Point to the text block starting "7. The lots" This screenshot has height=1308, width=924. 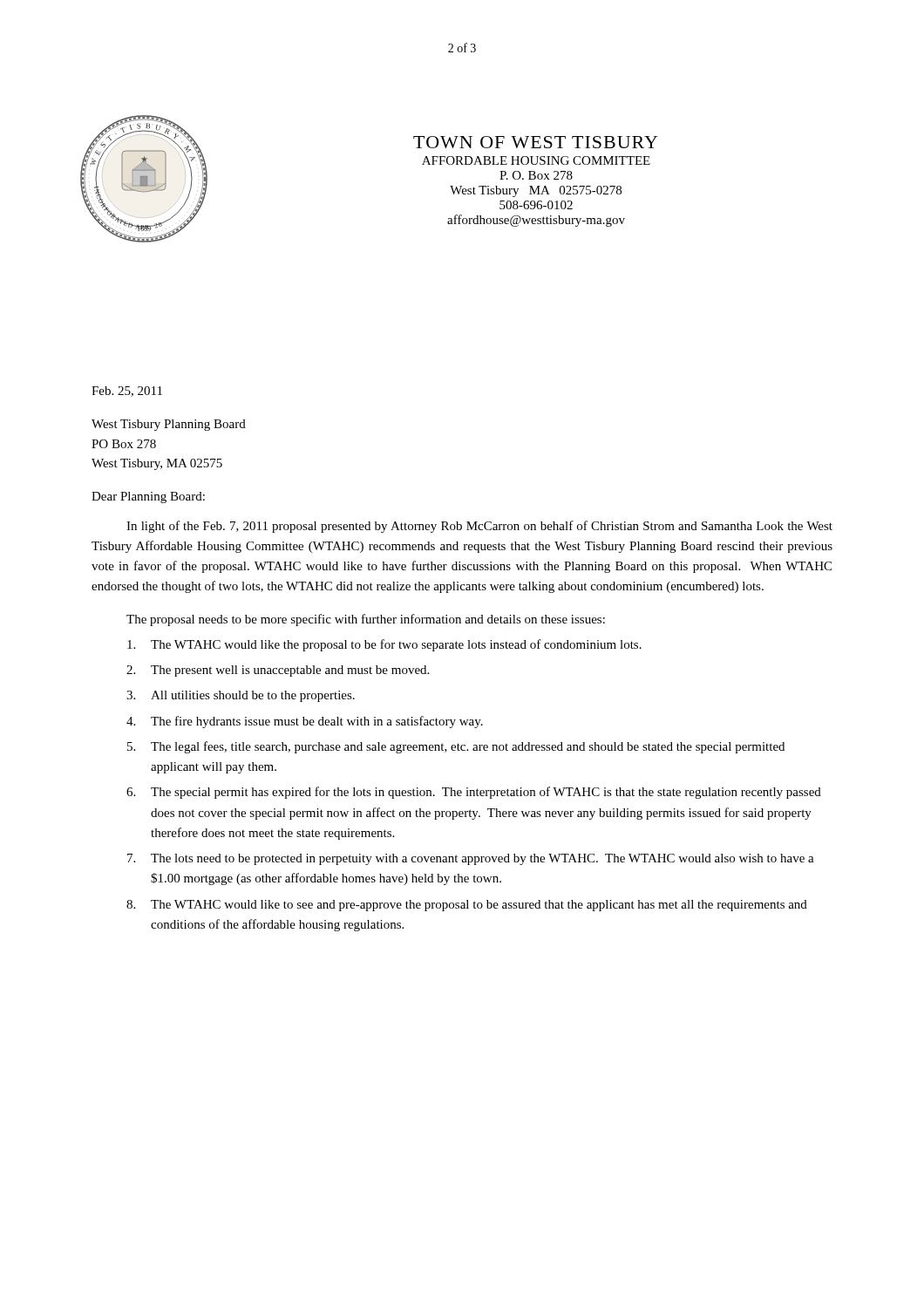(x=479, y=869)
